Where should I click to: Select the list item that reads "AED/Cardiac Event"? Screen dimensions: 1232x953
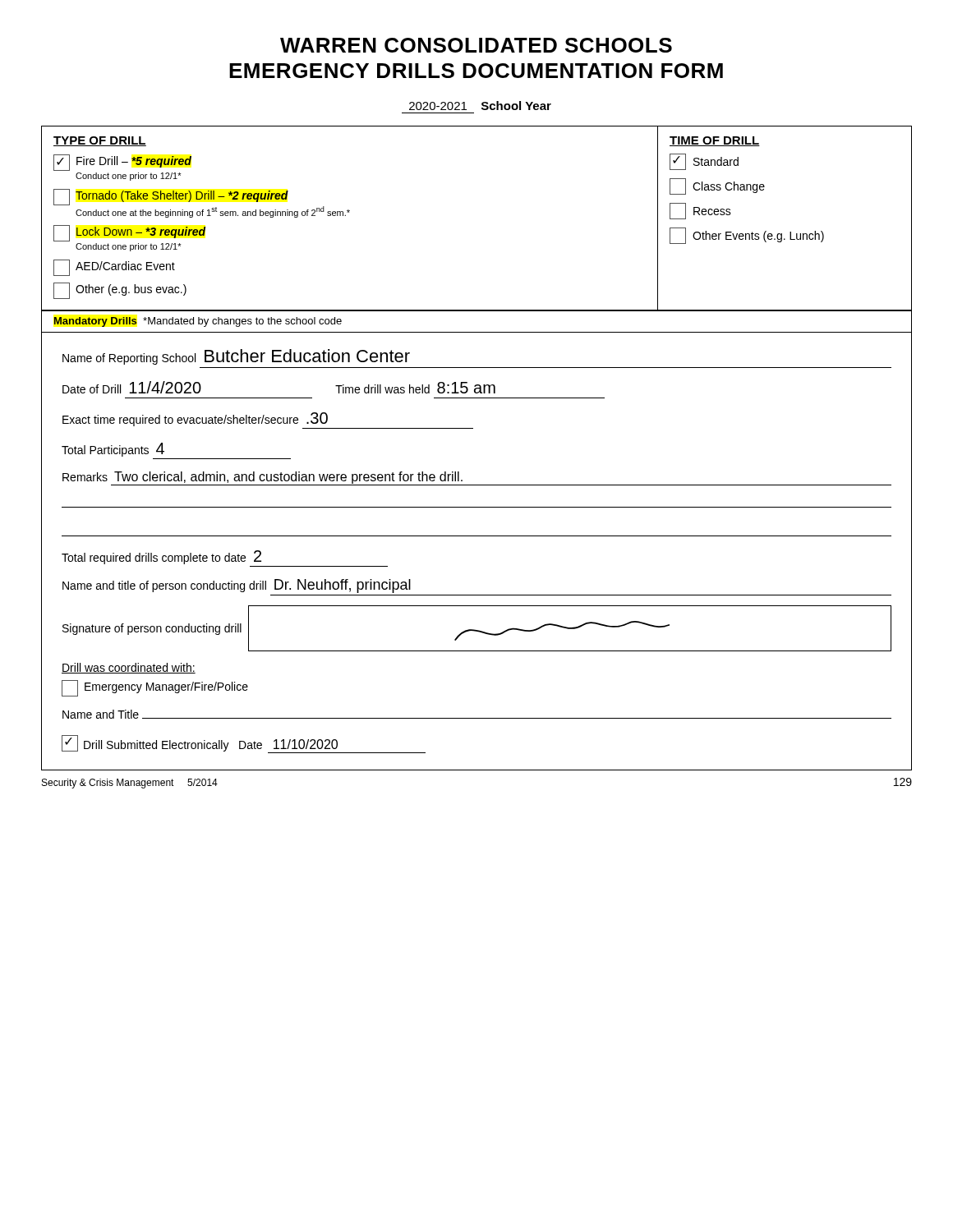pyautogui.click(x=114, y=268)
